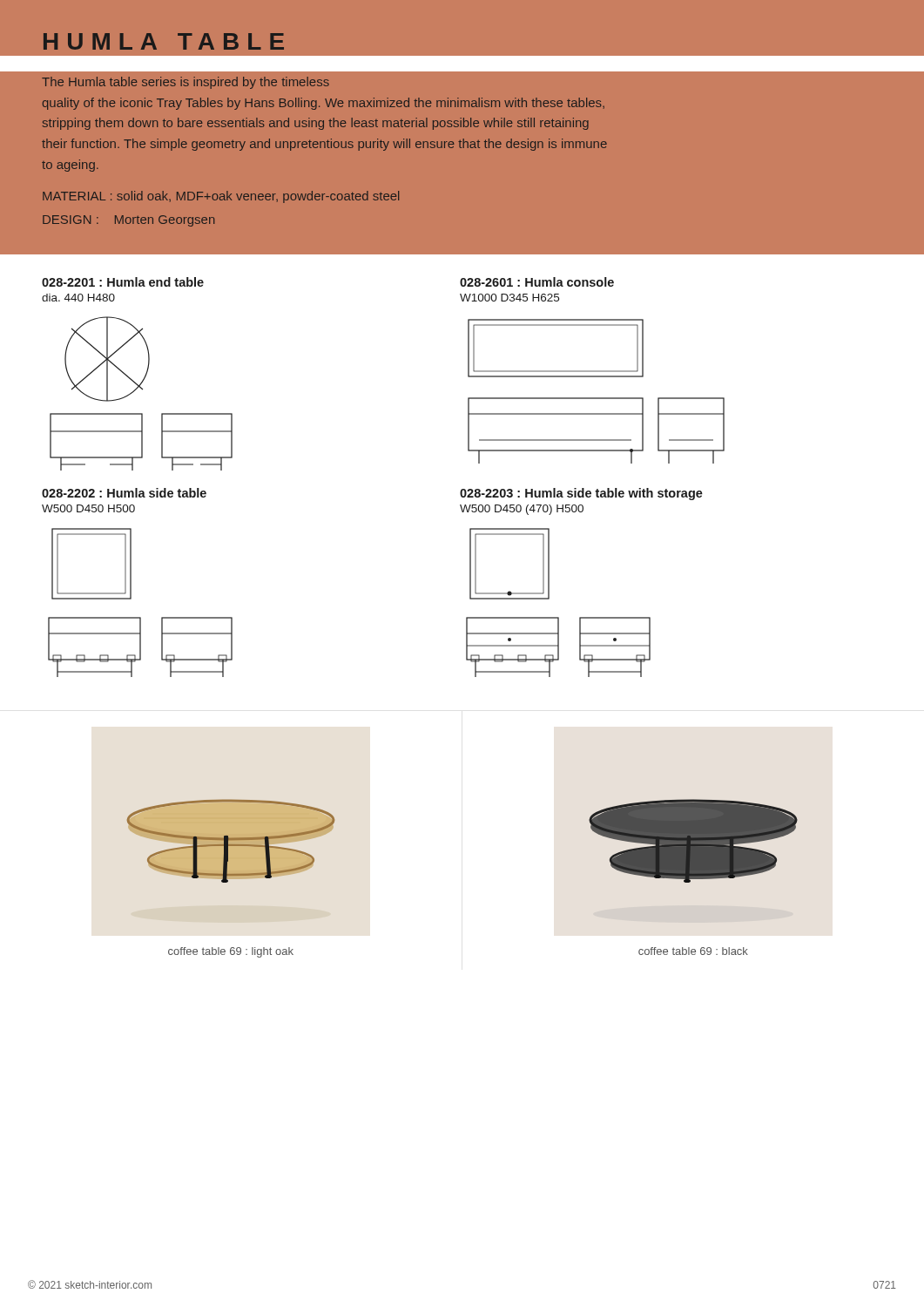This screenshot has width=924, height=1307.
Task: Point to "028-2601 : Humla console"
Action: (537, 283)
